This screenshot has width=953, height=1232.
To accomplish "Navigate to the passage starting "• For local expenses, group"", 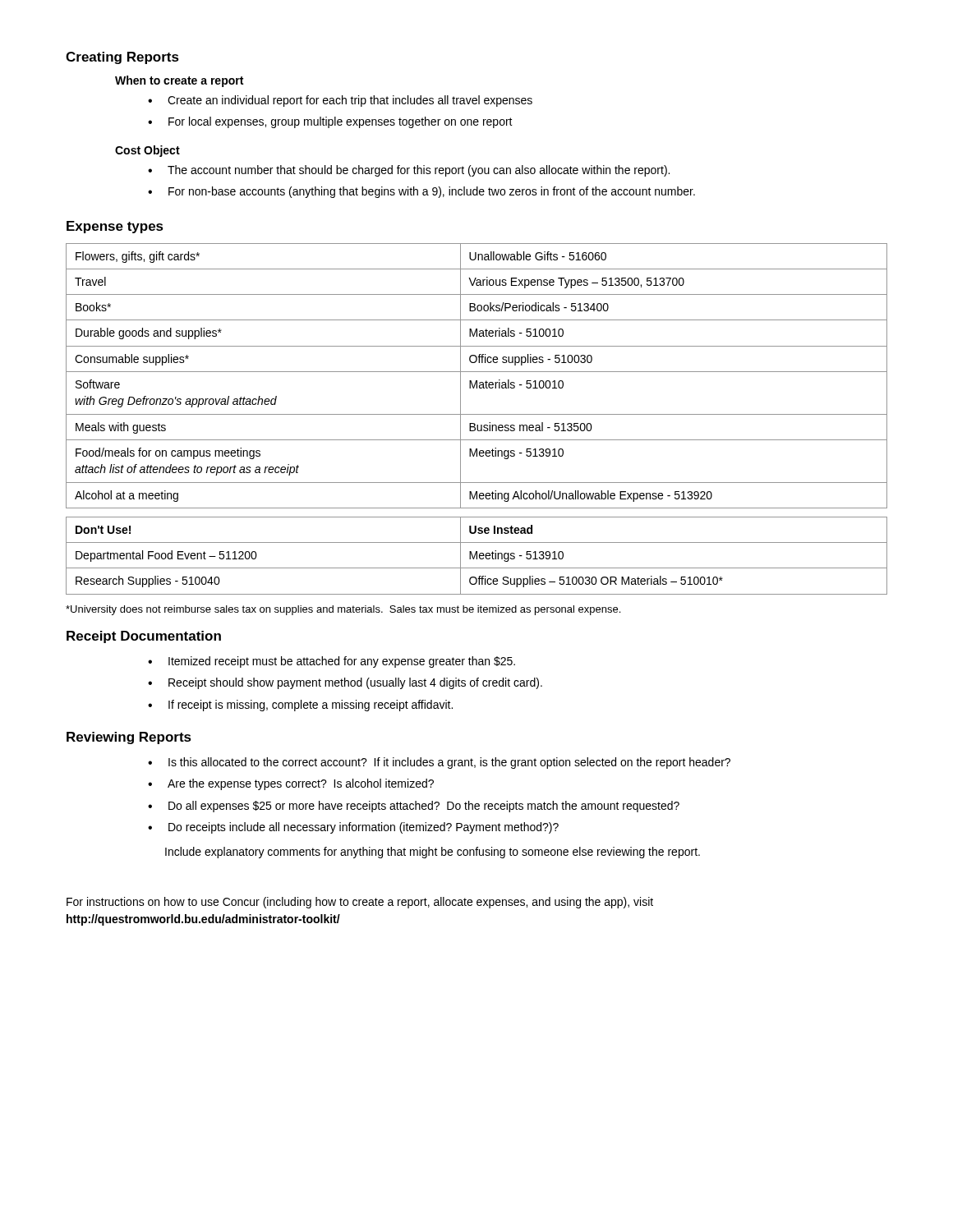I will 518,123.
